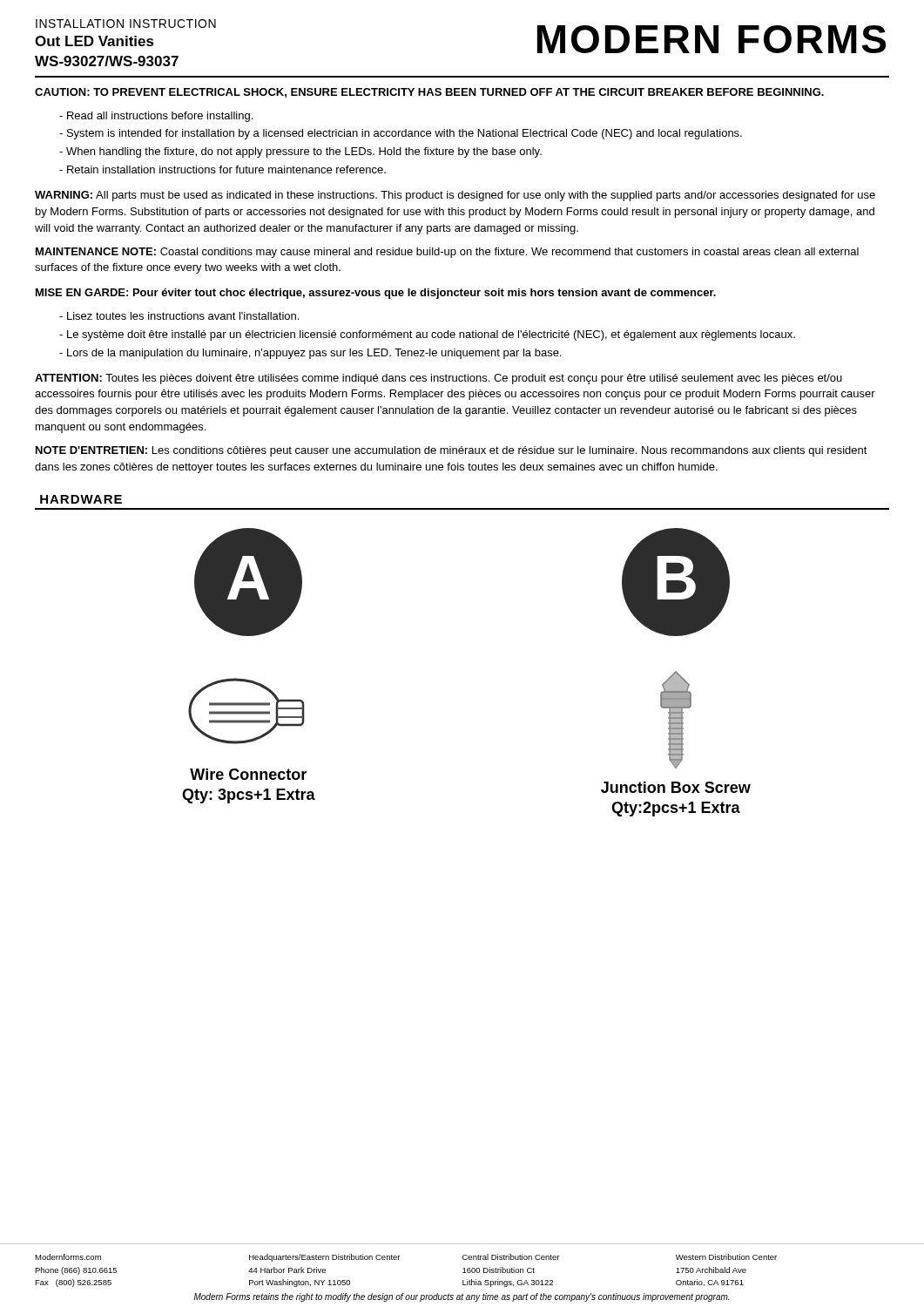Locate the element starting "WARNING: All parts must be used as"
The image size is (924, 1307).
[455, 211]
